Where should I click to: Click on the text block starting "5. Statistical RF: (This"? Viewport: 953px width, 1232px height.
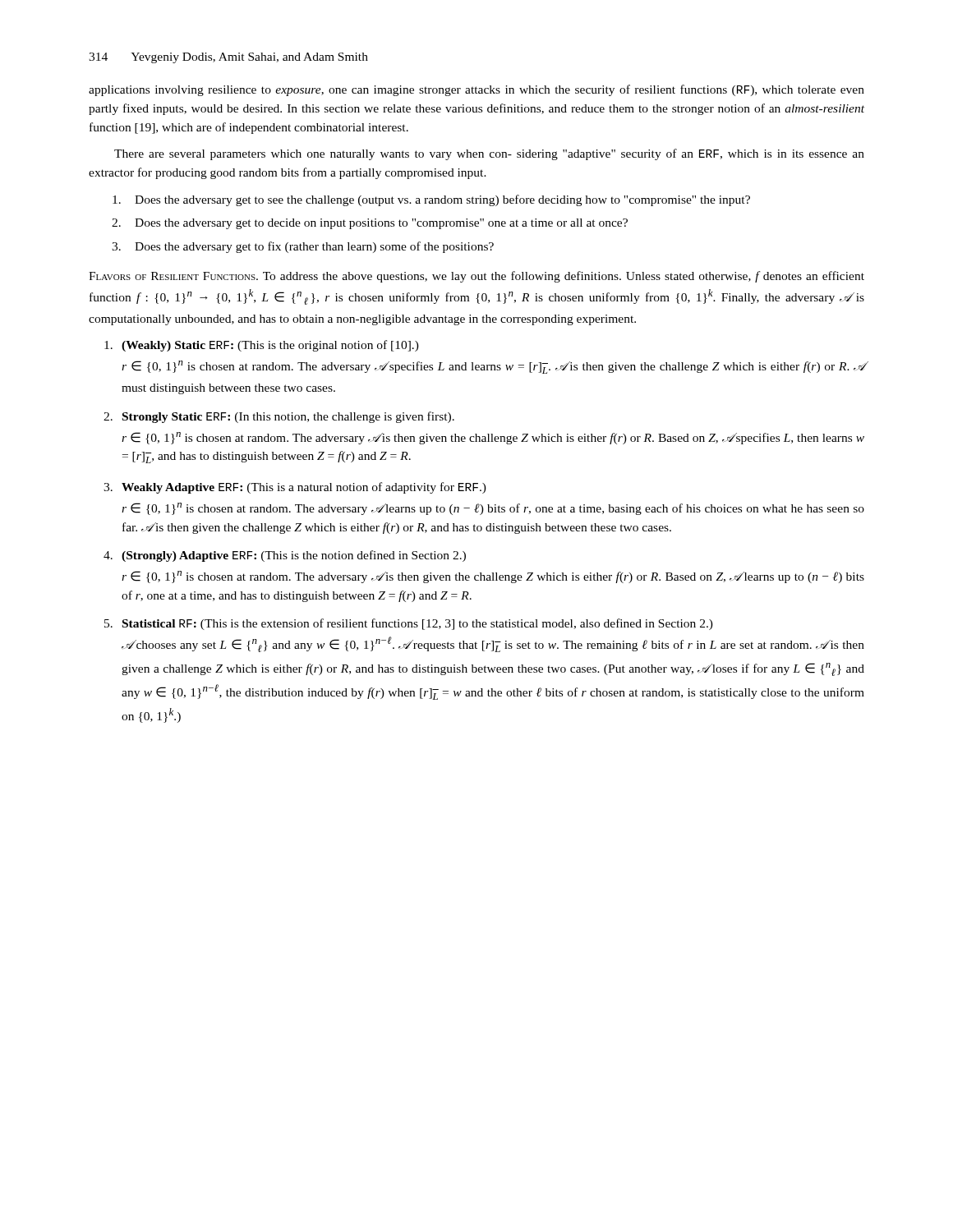click(x=484, y=672)
